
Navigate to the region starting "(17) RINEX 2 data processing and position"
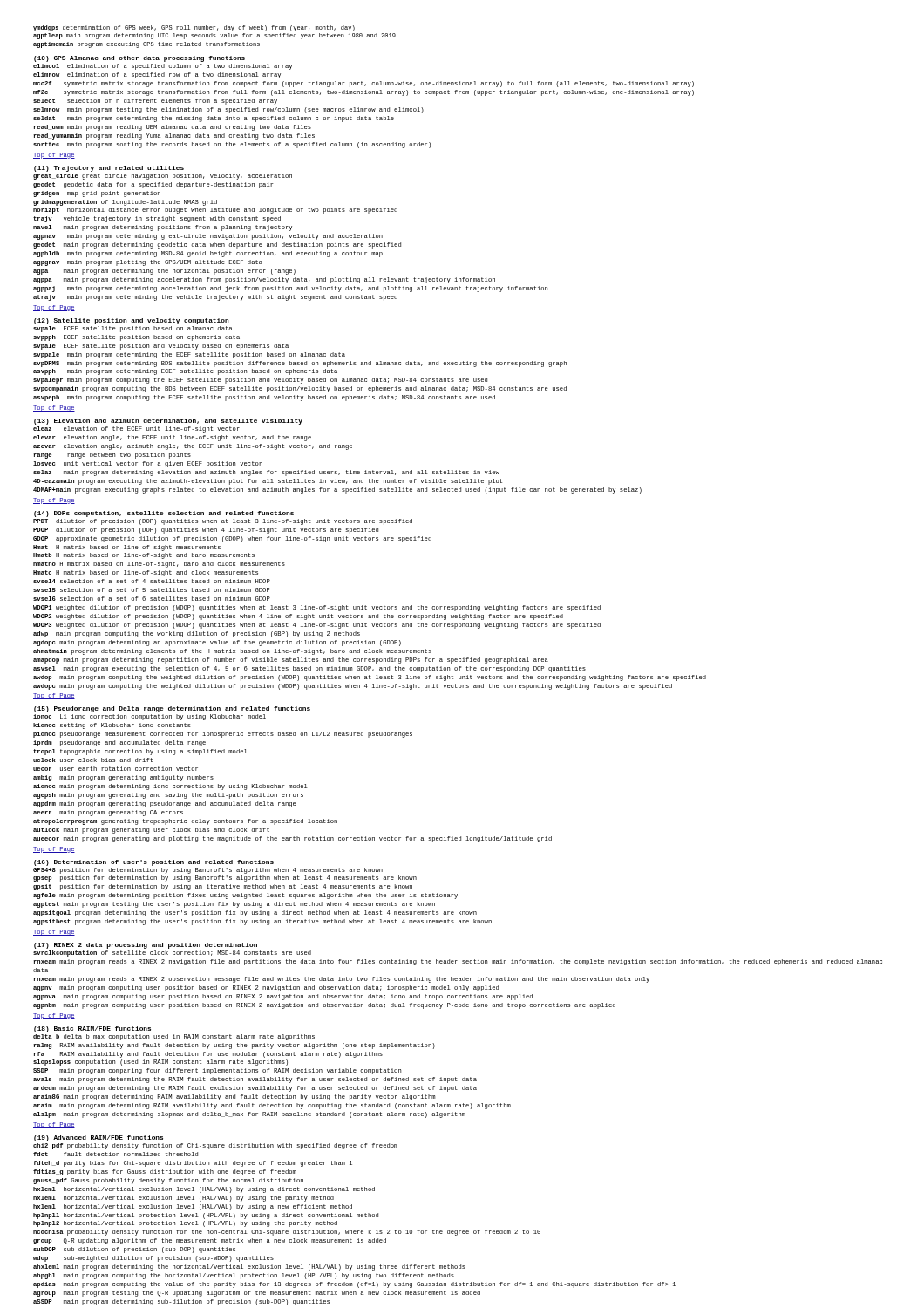point(145,945)
